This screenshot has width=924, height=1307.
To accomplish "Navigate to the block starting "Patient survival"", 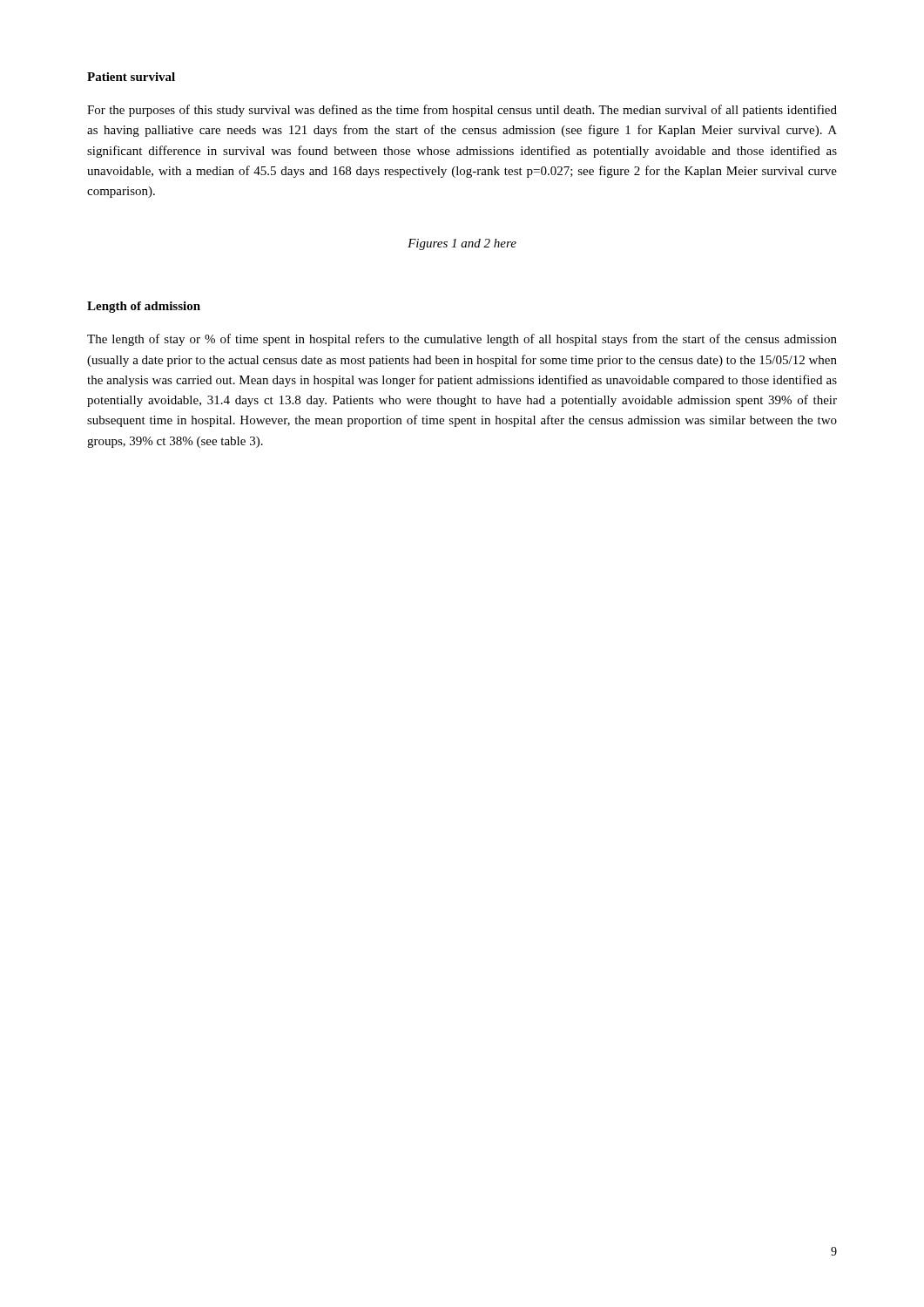I will pos(131,77).
